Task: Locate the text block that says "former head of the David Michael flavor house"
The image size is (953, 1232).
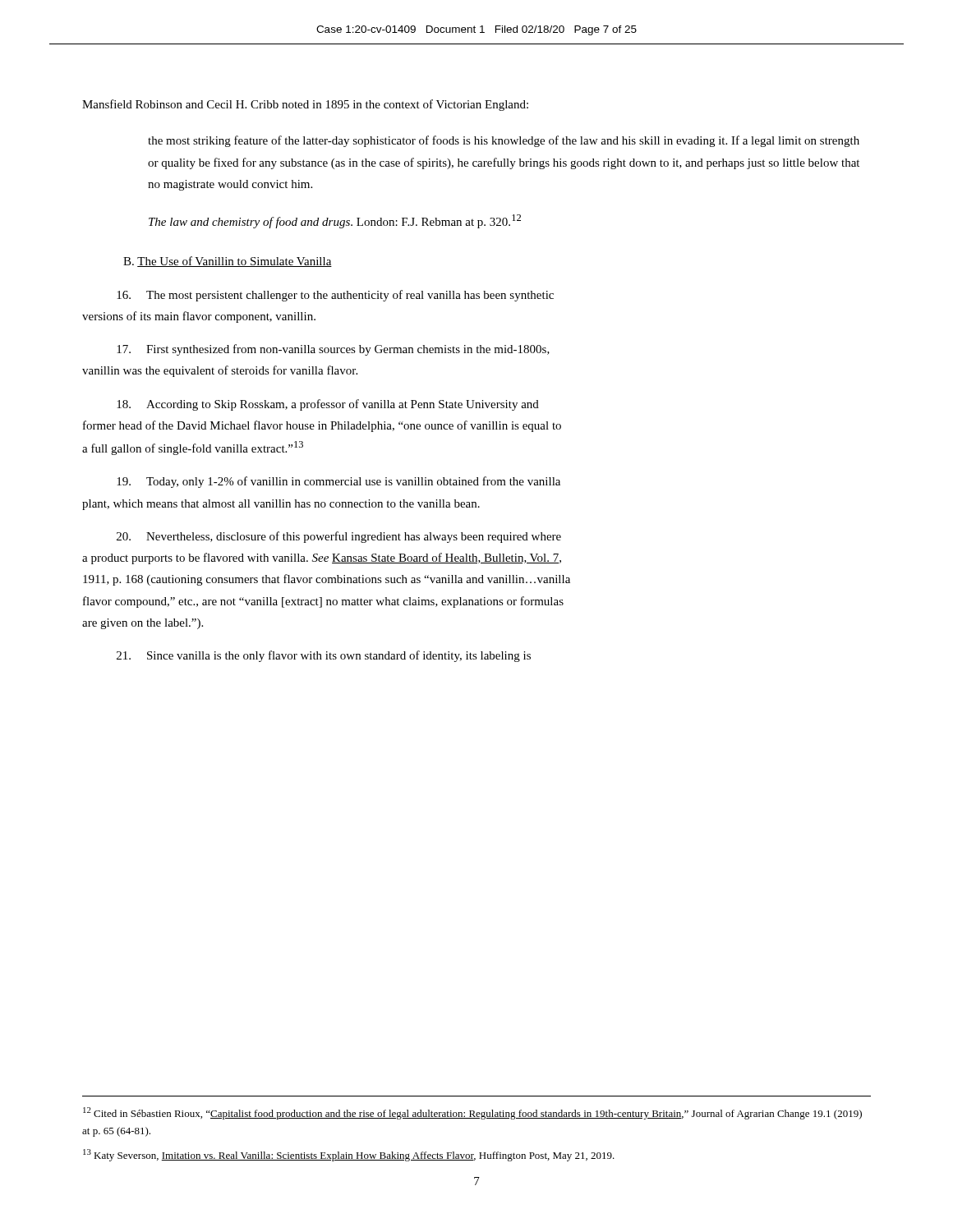Action: [322, 425]
